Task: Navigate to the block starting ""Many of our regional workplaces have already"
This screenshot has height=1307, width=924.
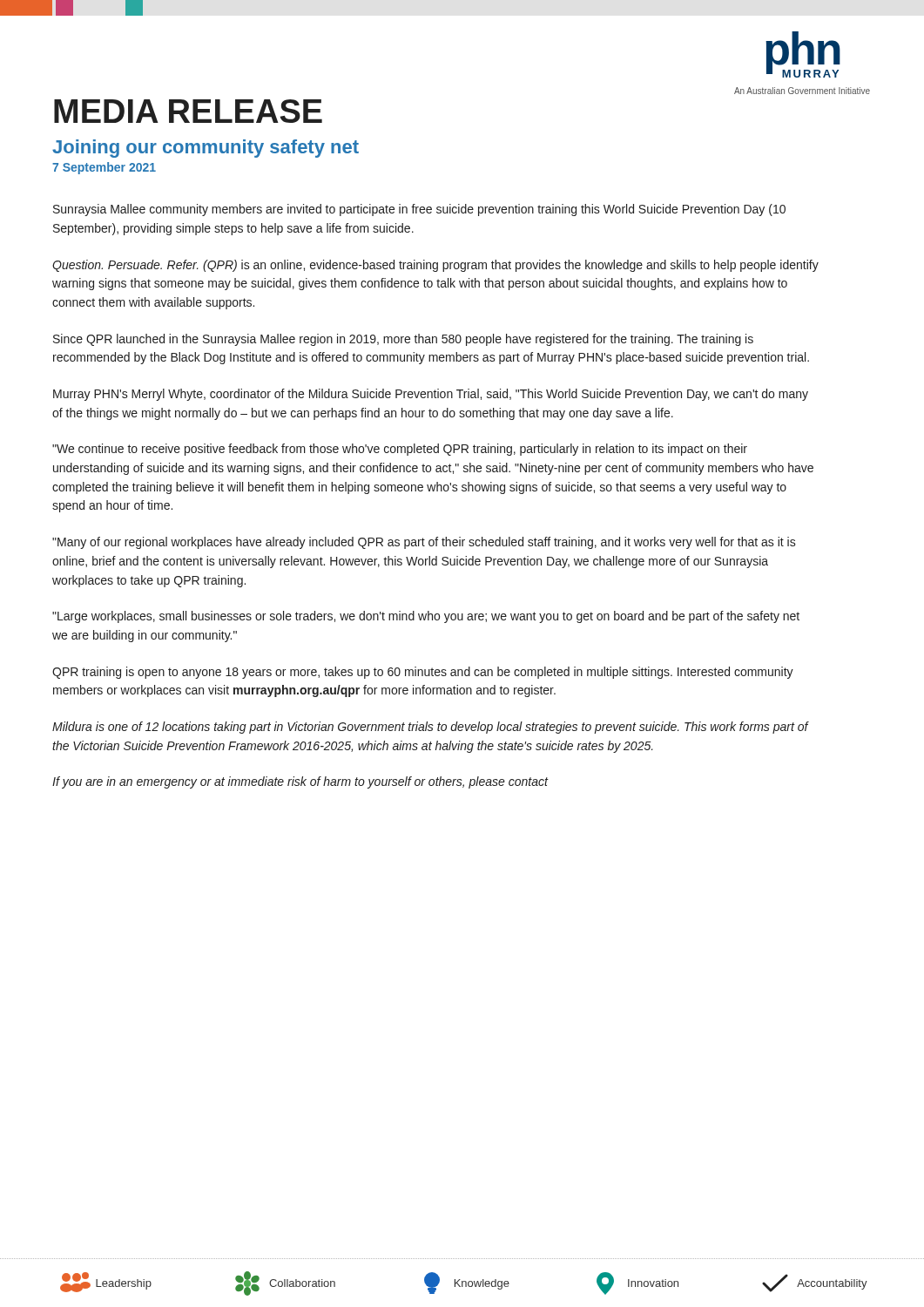Action: tap(424, 561)
